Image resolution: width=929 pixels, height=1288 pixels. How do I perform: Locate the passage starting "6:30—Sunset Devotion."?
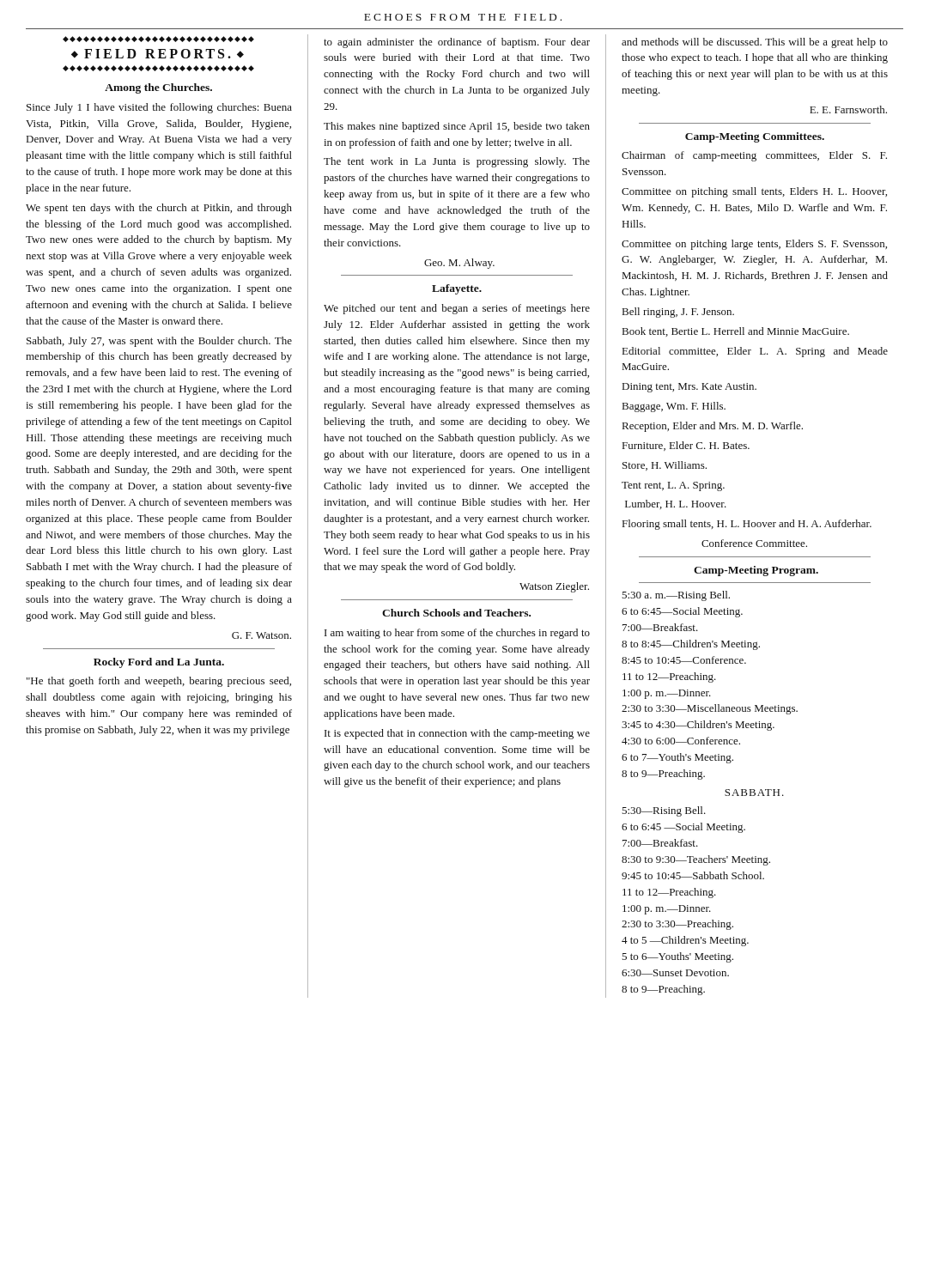point(676,972)
